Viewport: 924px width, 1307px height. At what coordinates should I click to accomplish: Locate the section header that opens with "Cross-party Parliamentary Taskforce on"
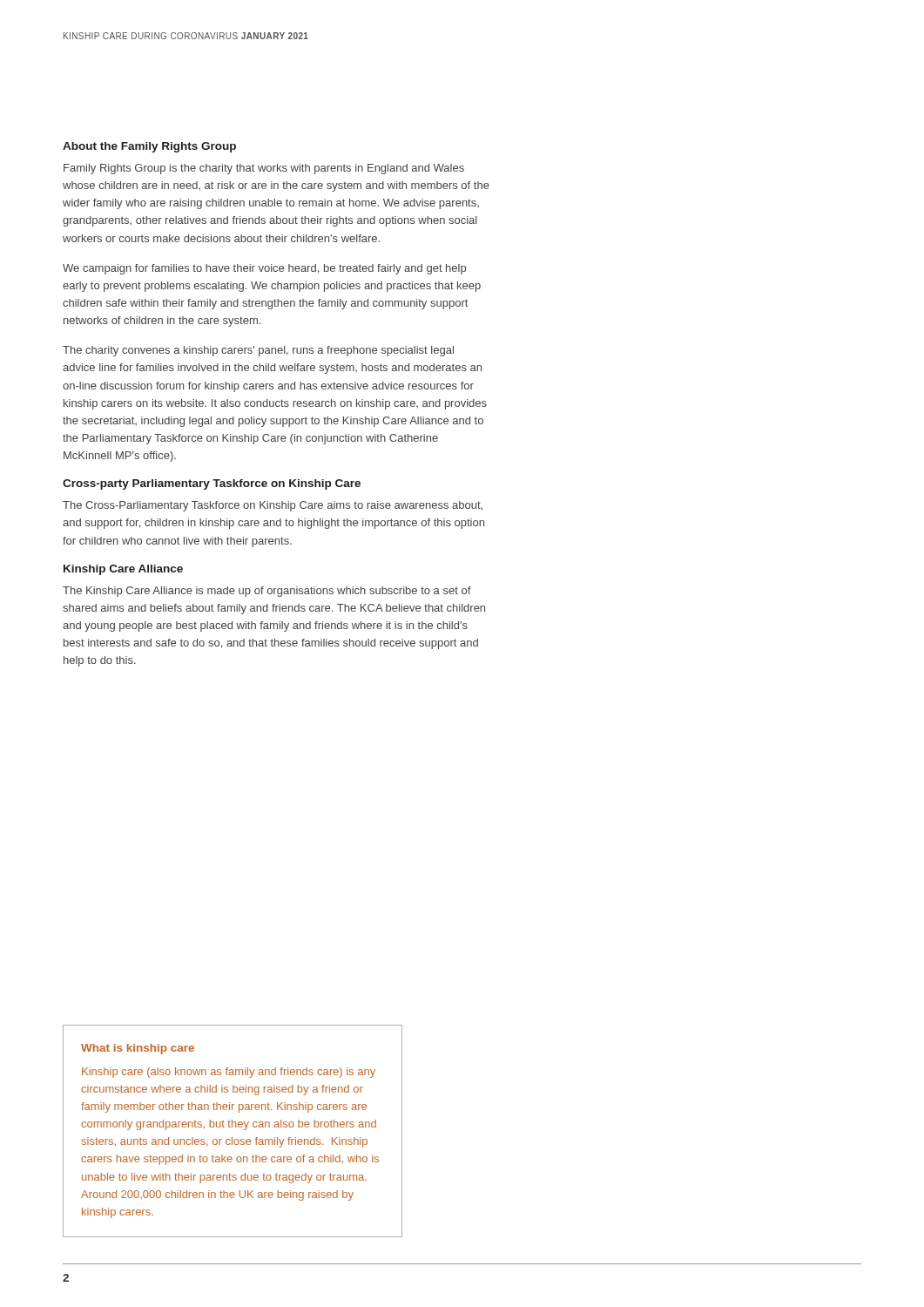tap(212, 483)
